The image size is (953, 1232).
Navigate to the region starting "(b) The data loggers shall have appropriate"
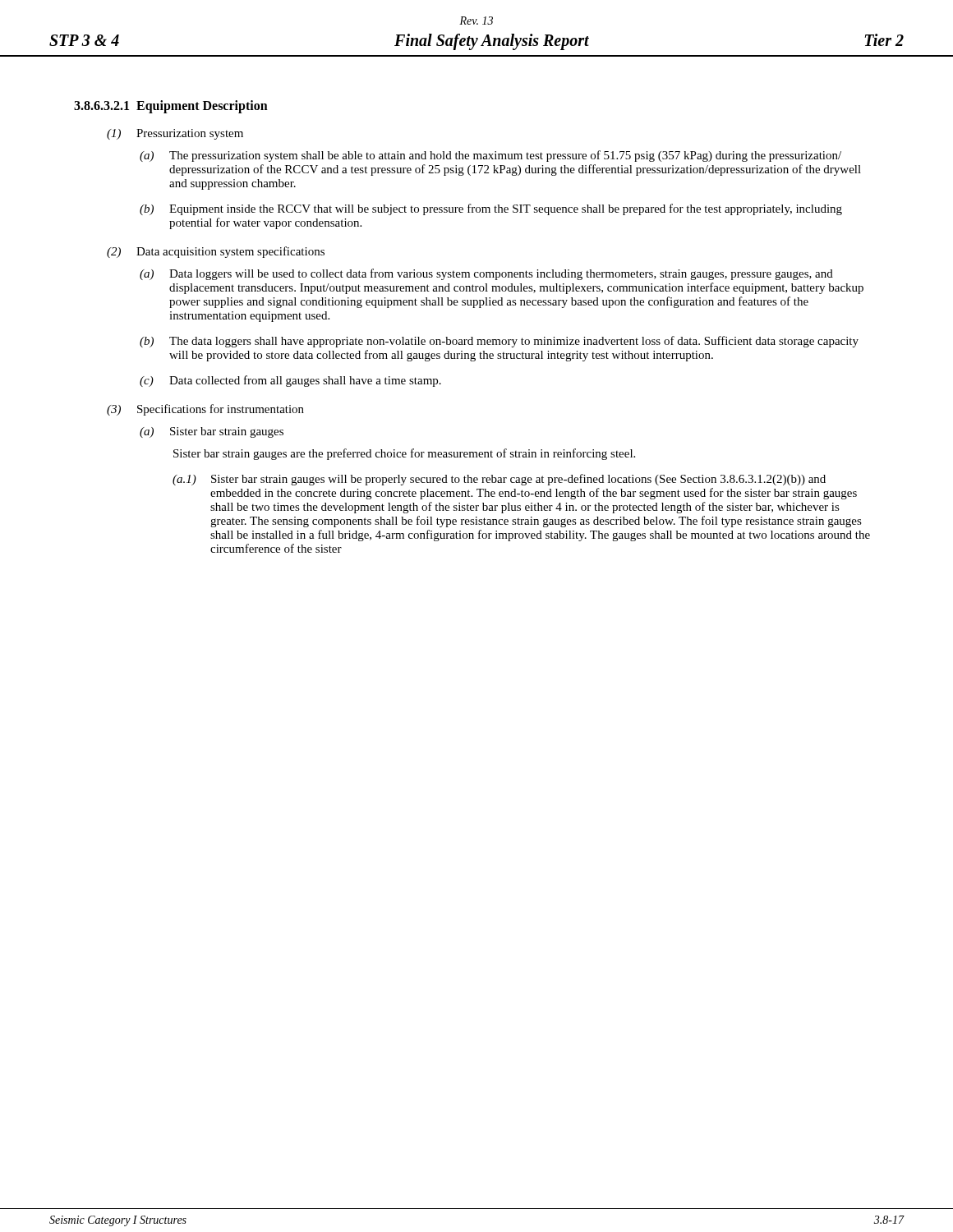tap(509, 348)
